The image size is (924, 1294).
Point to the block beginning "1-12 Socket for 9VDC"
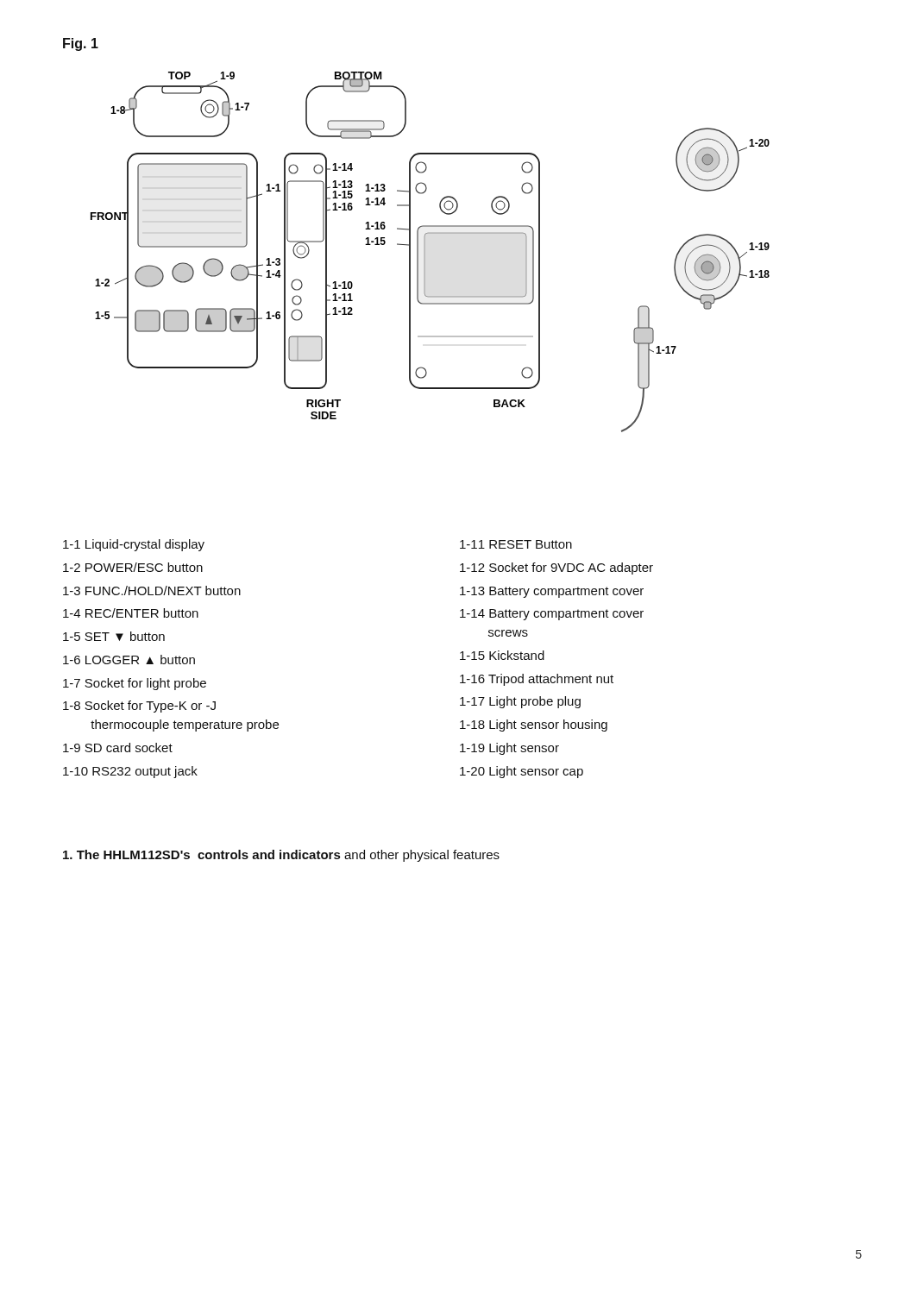[556, 567]
